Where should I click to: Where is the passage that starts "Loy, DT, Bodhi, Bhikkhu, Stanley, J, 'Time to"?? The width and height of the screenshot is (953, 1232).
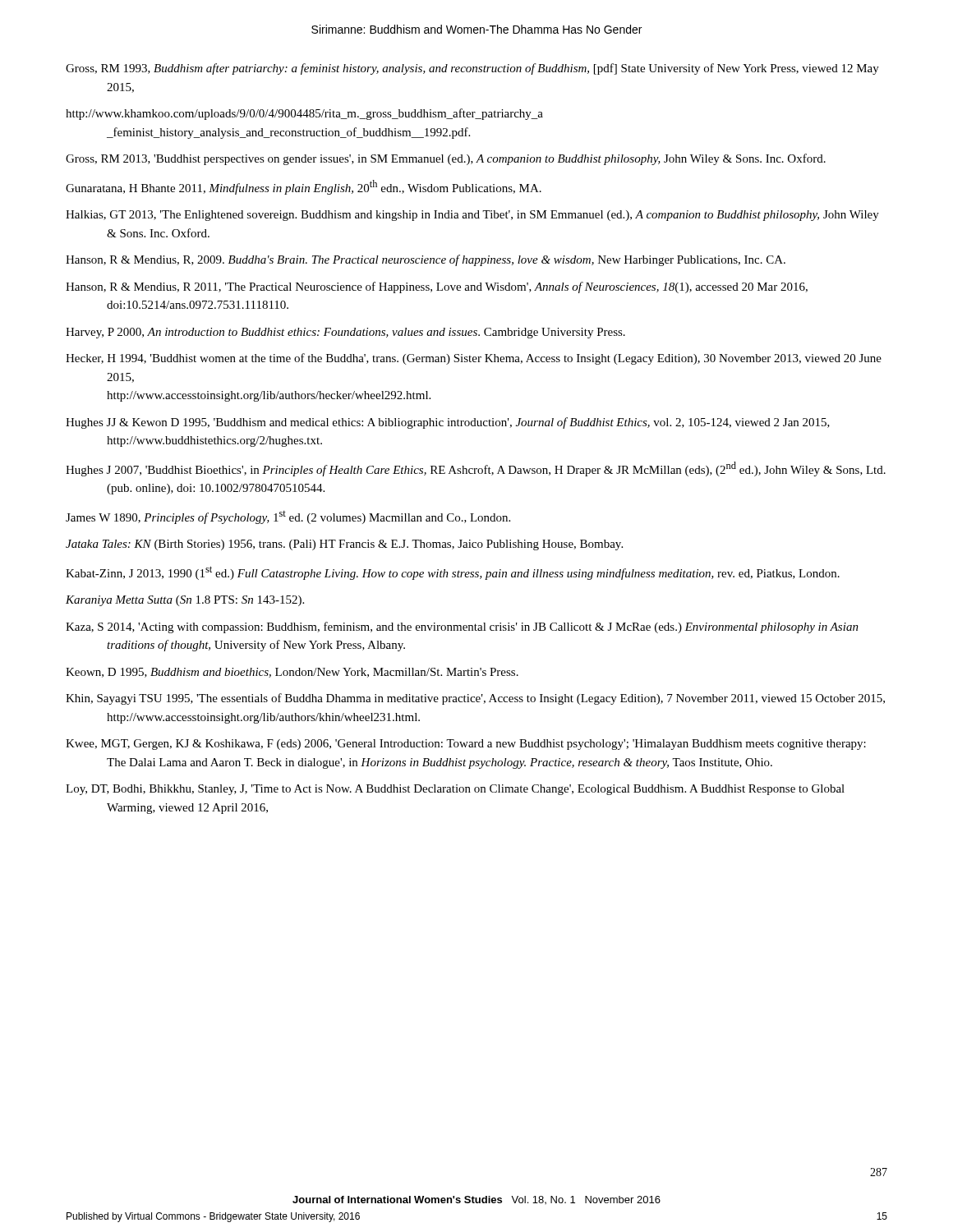point(455,798)
